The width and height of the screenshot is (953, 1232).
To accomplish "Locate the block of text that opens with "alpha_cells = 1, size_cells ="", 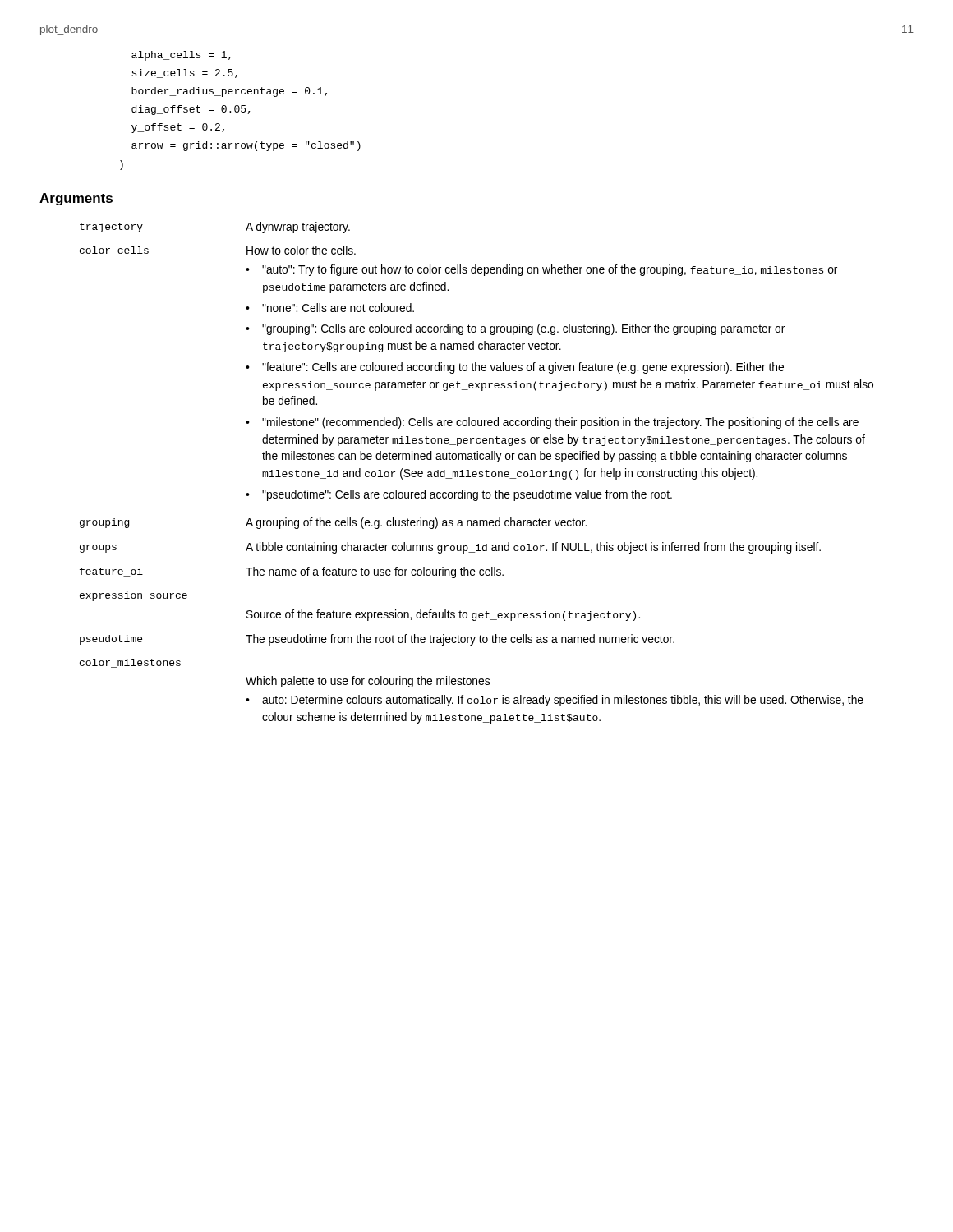I will [x=240, y=110].
